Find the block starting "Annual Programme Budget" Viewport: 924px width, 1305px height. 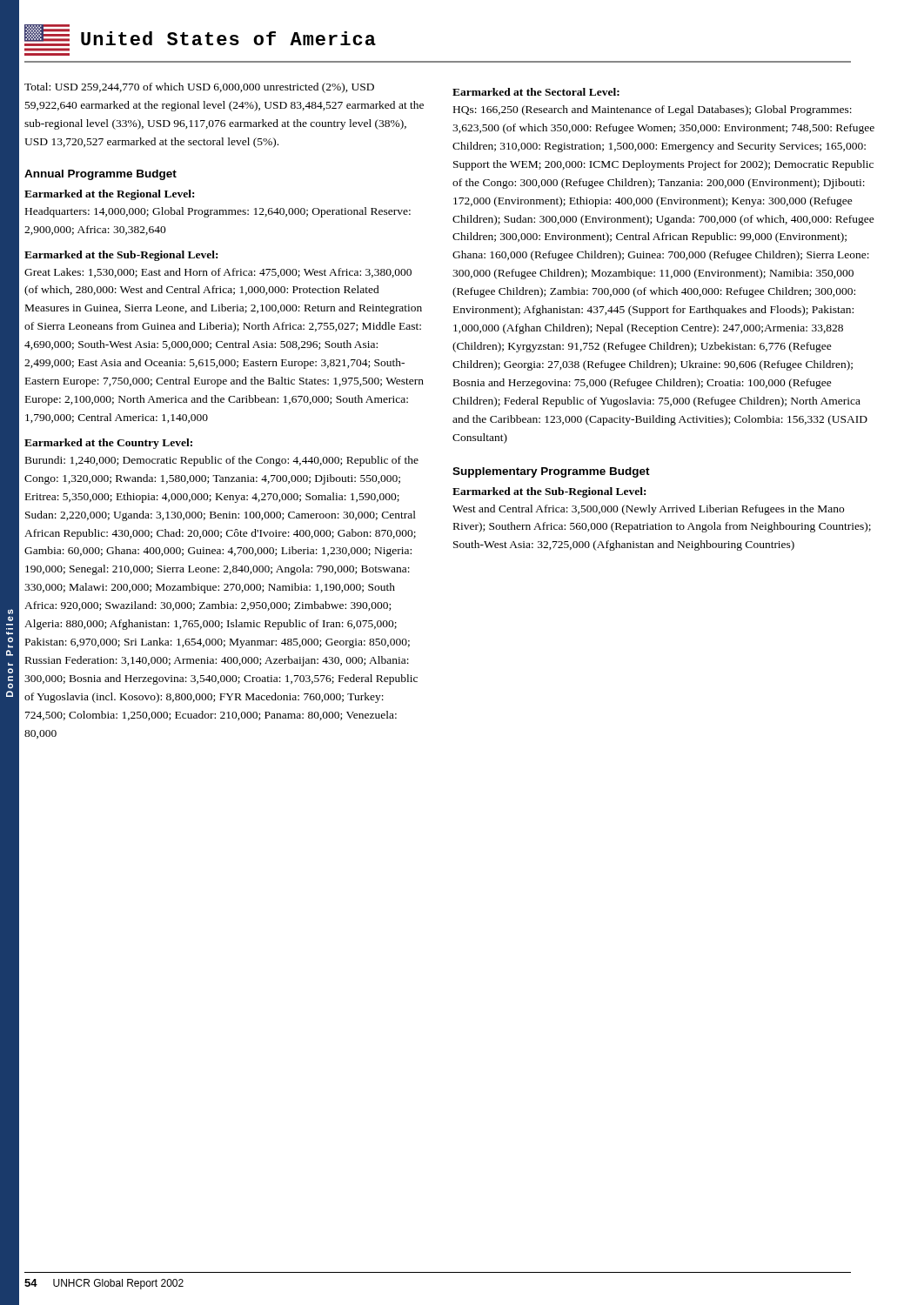(100, 173)
